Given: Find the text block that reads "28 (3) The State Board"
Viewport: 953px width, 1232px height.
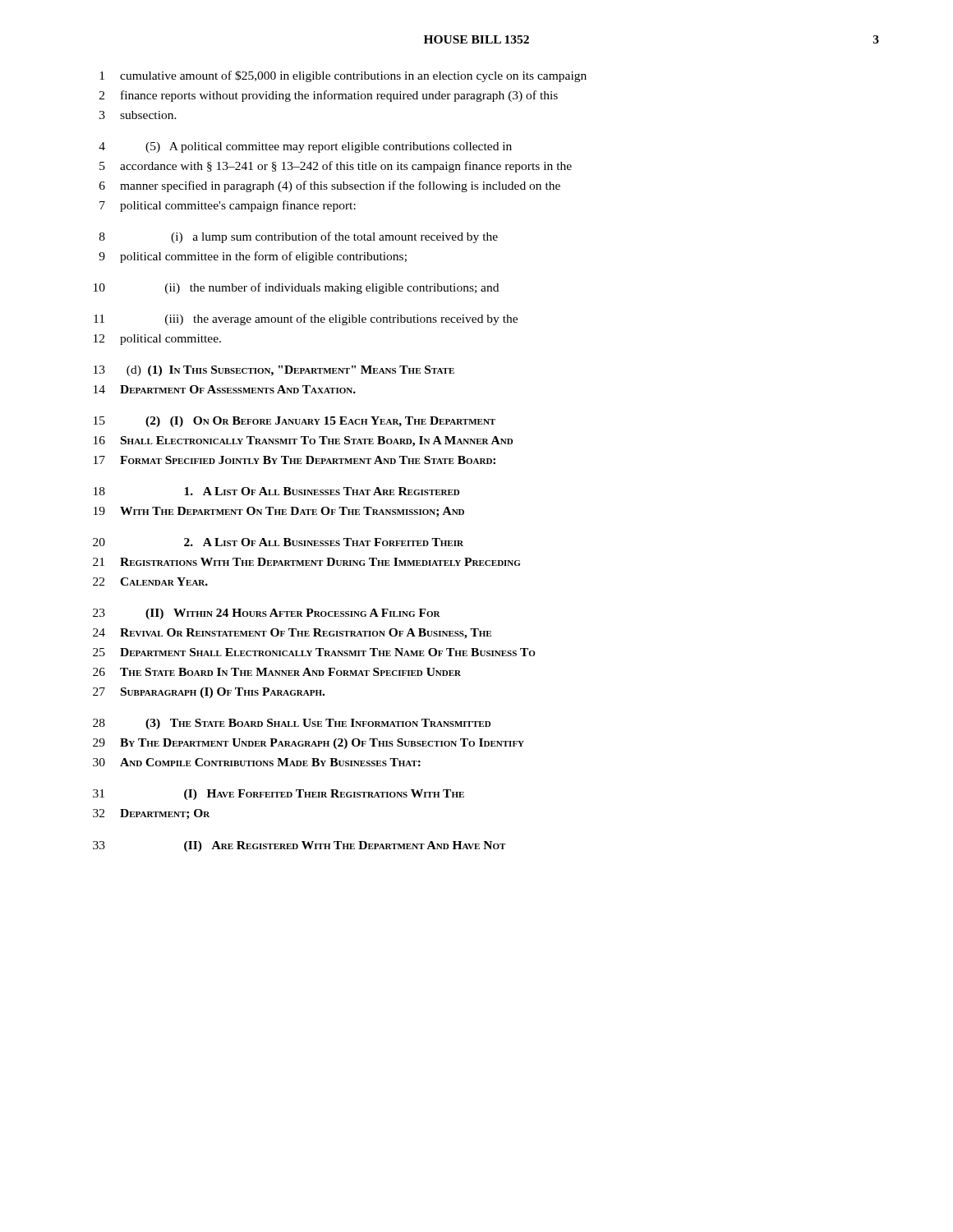Looking at the screenshot, I should (476, 743).
